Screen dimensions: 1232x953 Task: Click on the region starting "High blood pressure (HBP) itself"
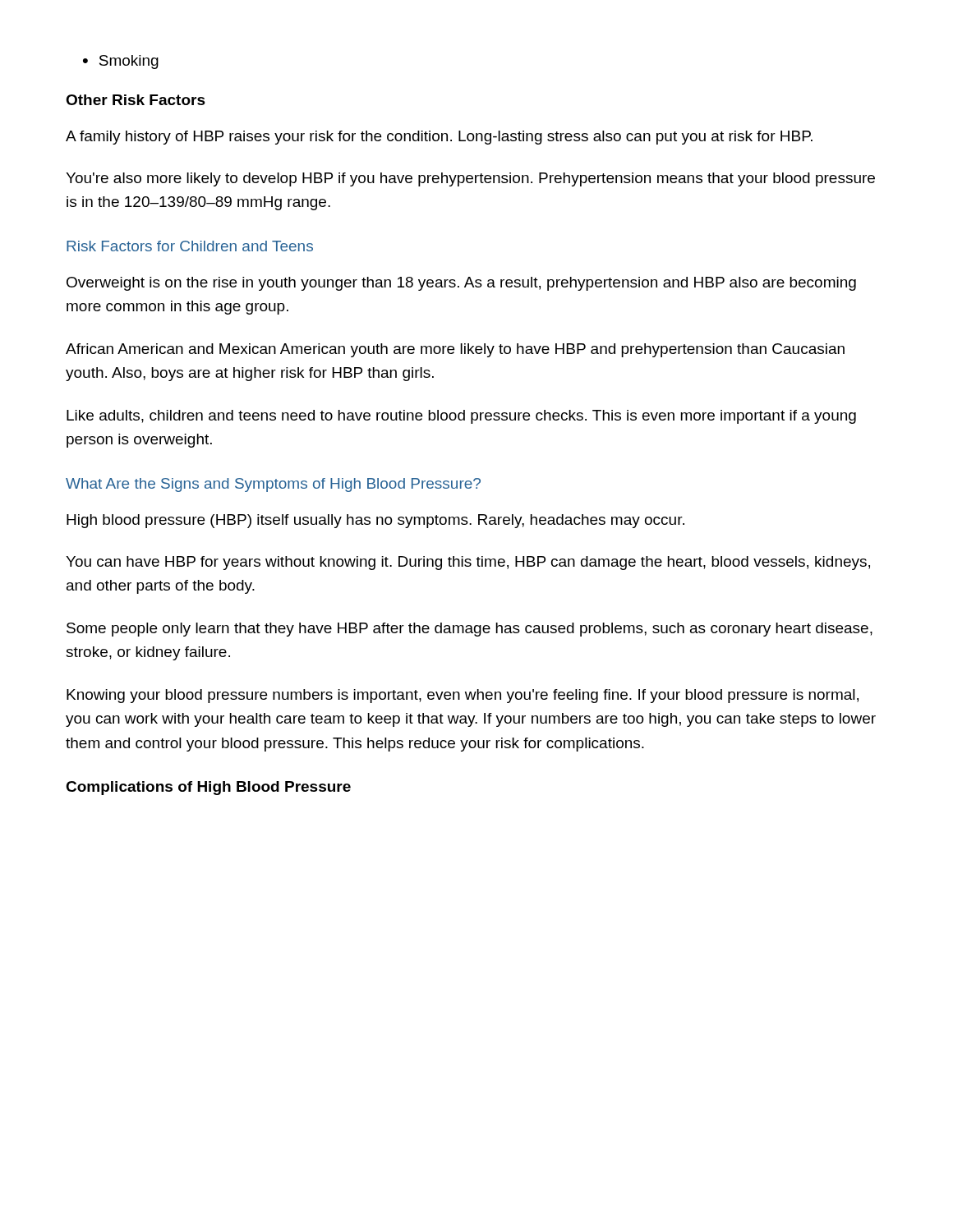pos(376,519)
